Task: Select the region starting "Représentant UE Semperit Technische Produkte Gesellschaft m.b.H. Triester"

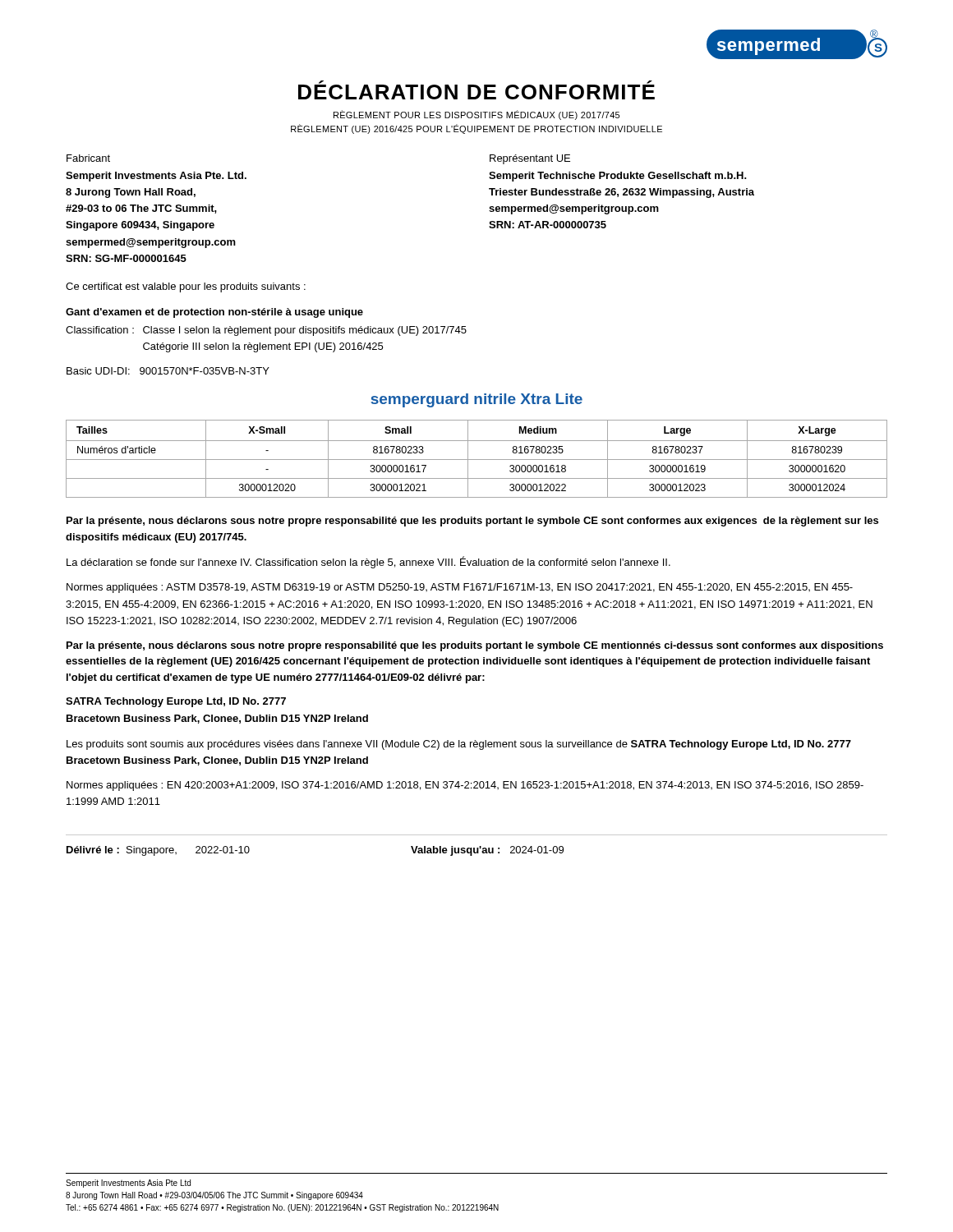Action: [688, 193]
